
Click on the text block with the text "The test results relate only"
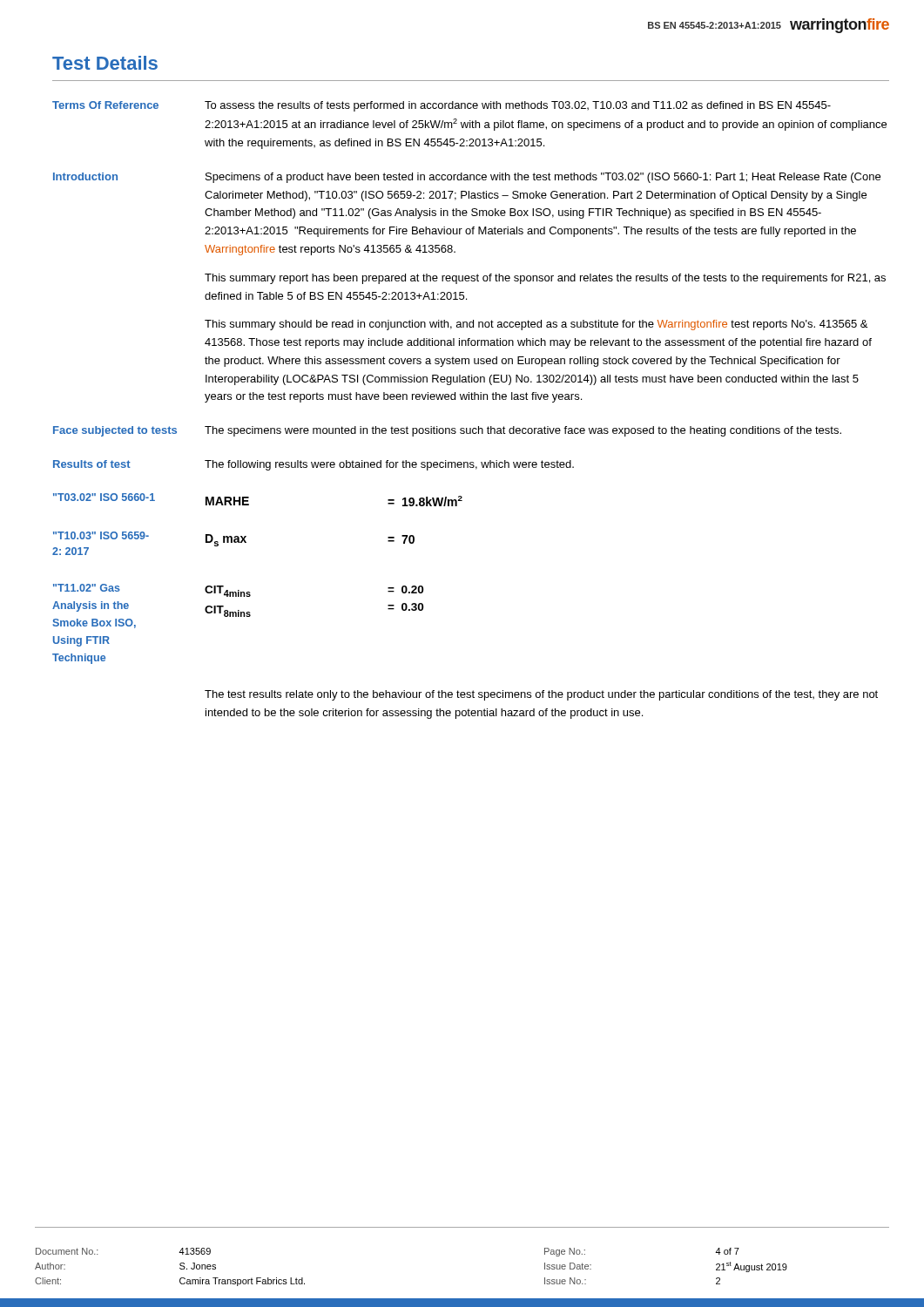click(541, 703)
